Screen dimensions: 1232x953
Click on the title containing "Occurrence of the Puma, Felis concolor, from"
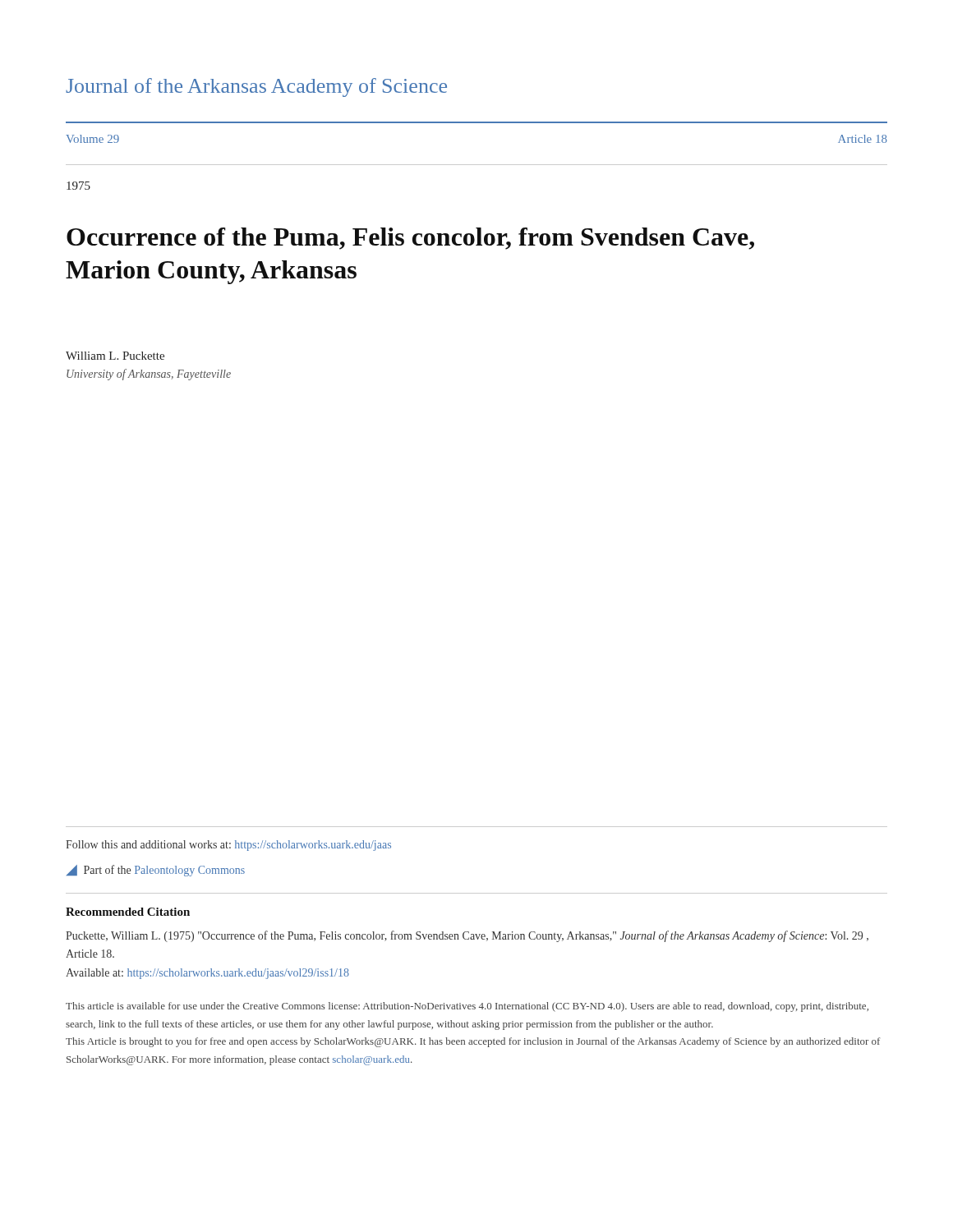pyautogui.click(x=411, y=253)
